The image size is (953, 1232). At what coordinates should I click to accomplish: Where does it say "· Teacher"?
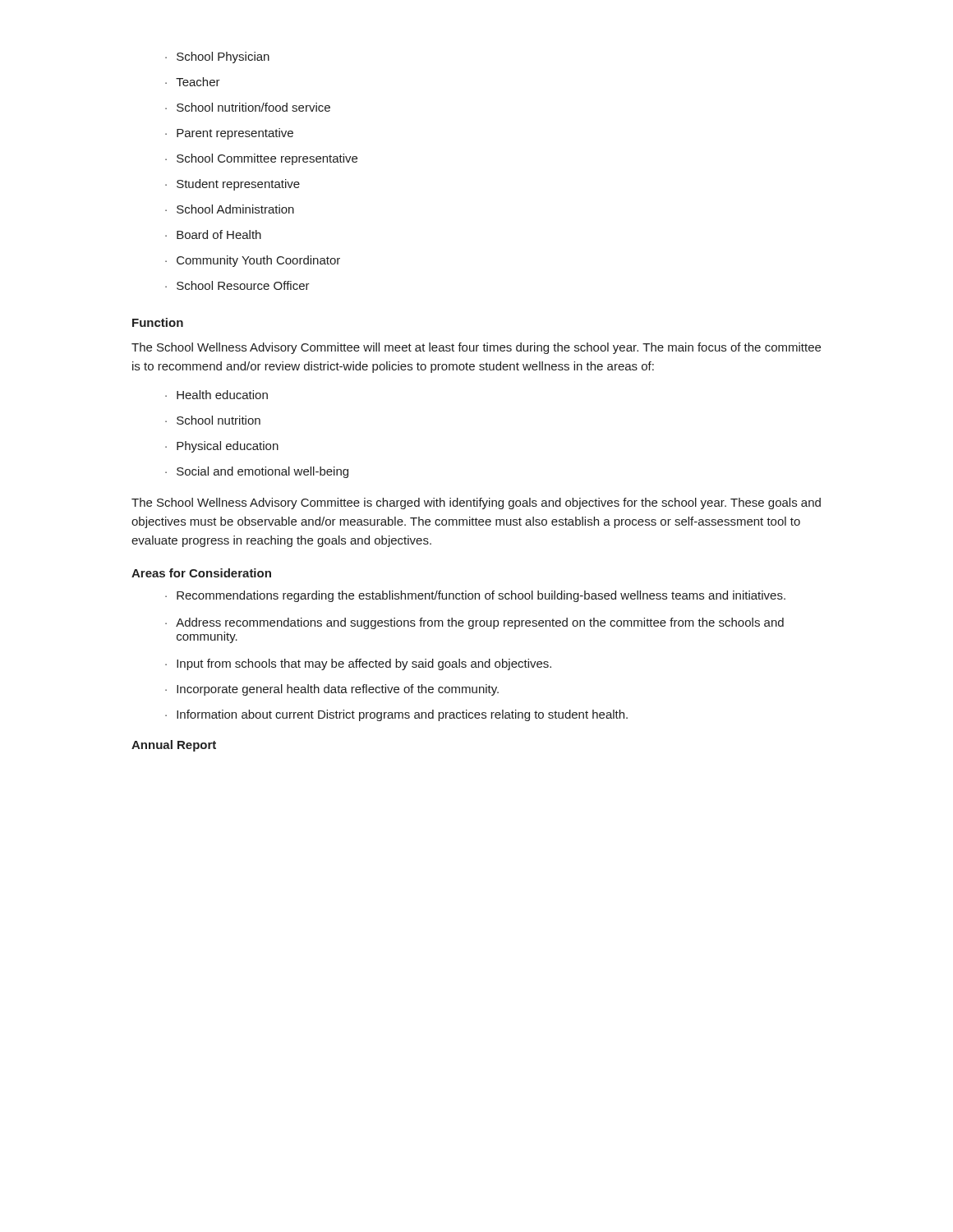point(192,82)
